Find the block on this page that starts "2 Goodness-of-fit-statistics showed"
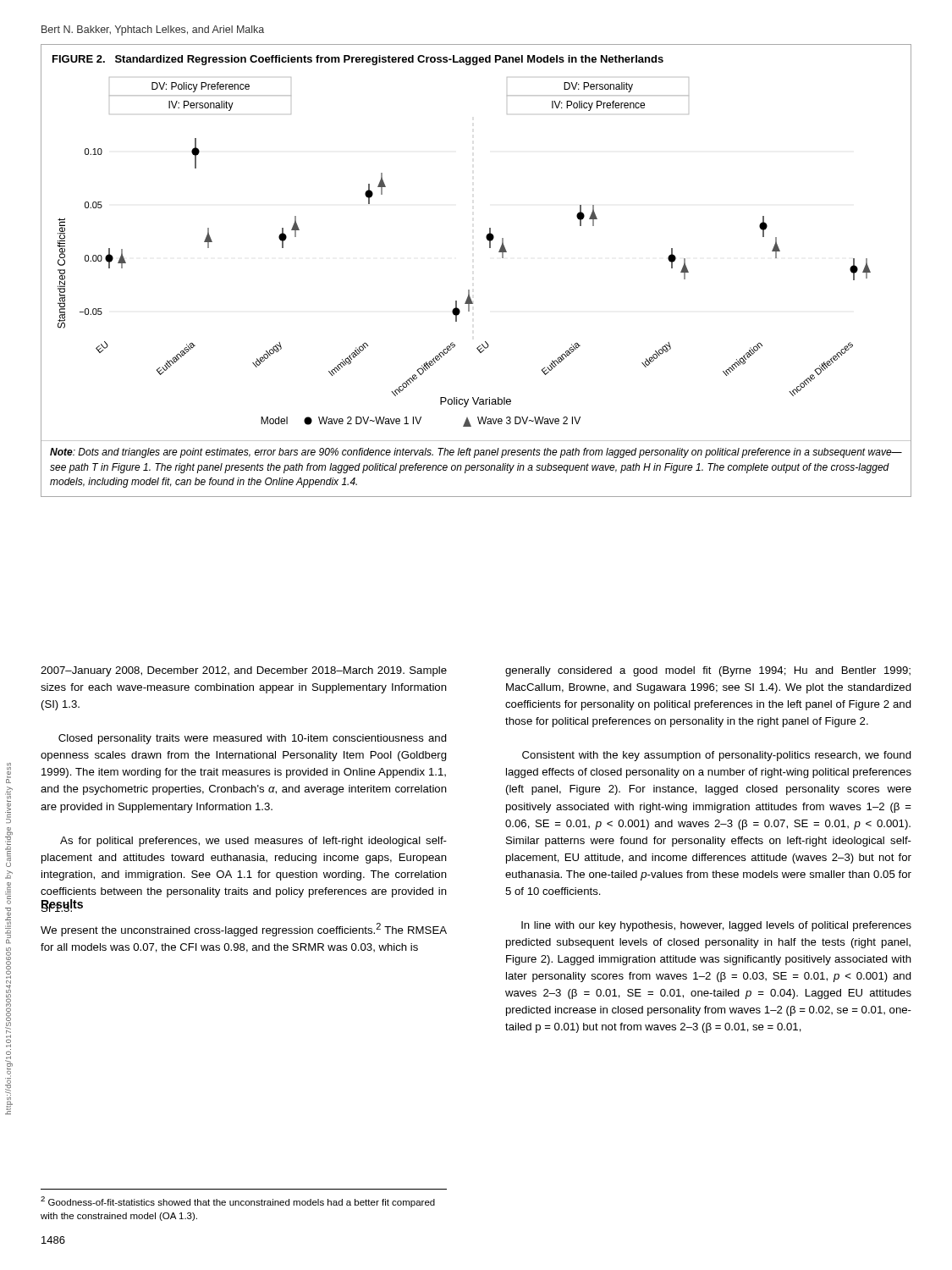The image size is (952, 1270). click(238, 1207)
